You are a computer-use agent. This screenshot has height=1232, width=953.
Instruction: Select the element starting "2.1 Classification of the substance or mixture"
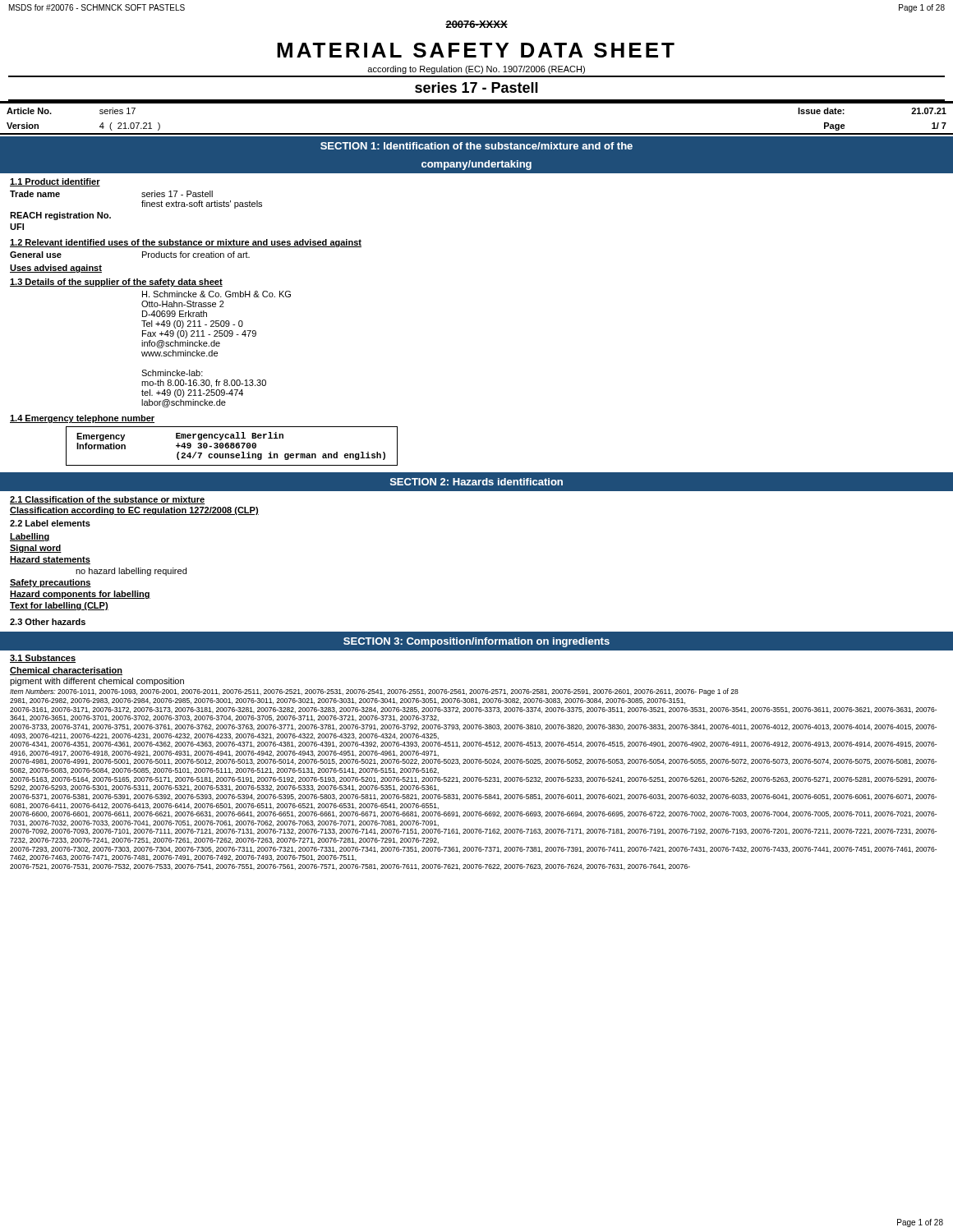[x=107, y=500]
